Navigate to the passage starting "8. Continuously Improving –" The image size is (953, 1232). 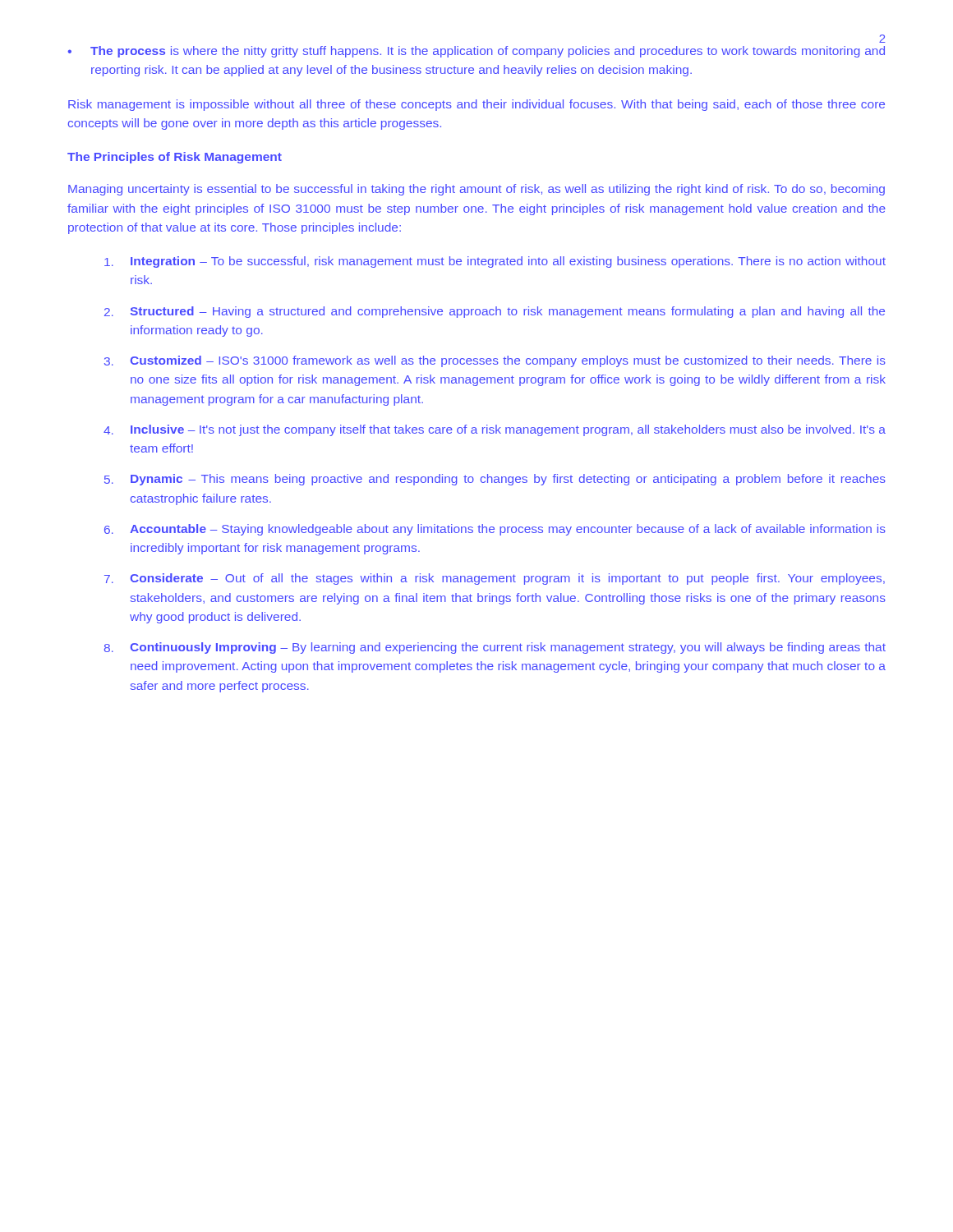click(x=495, y=666)
